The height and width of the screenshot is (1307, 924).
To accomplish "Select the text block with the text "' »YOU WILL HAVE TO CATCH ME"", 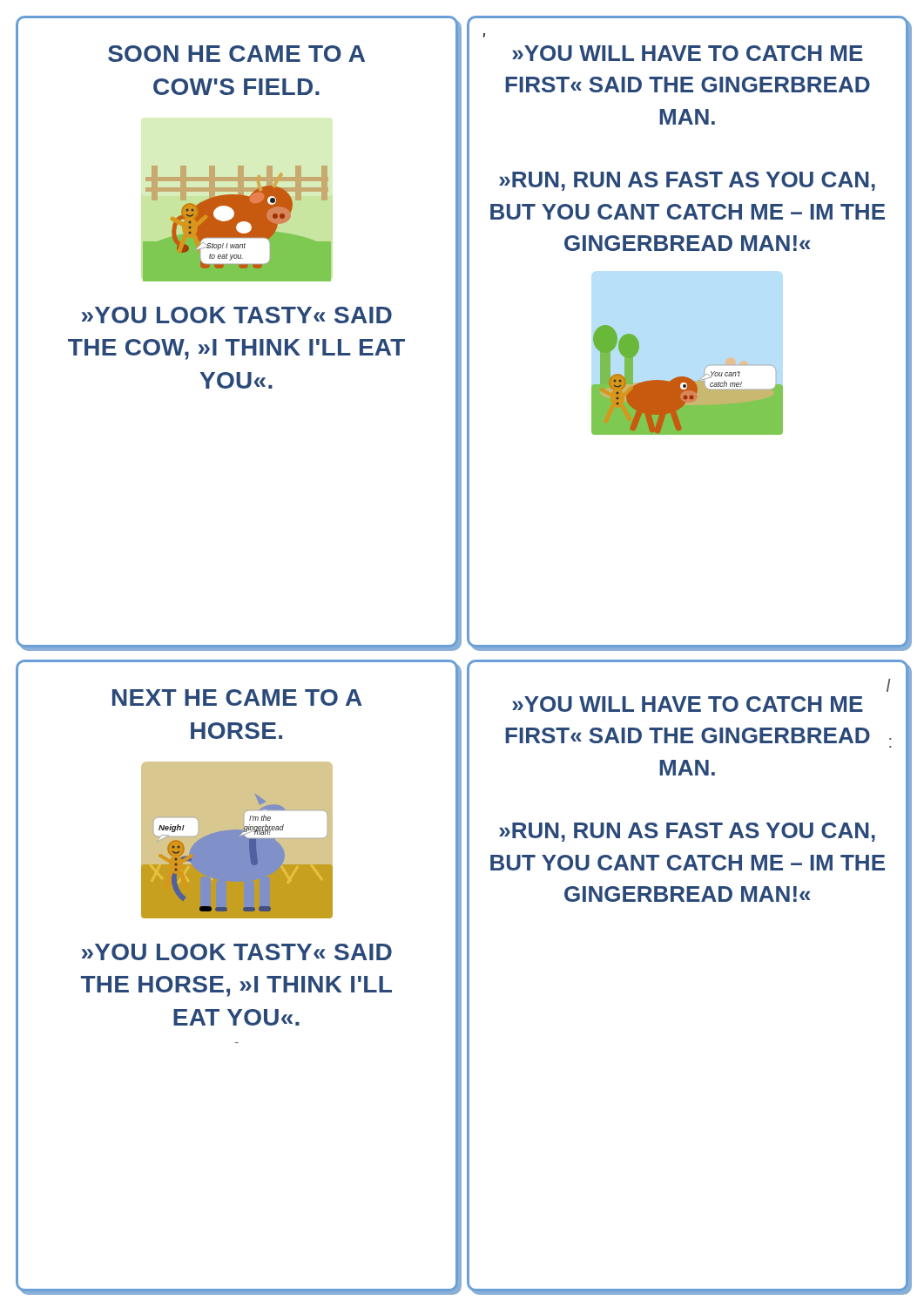I will coord(686,232).
